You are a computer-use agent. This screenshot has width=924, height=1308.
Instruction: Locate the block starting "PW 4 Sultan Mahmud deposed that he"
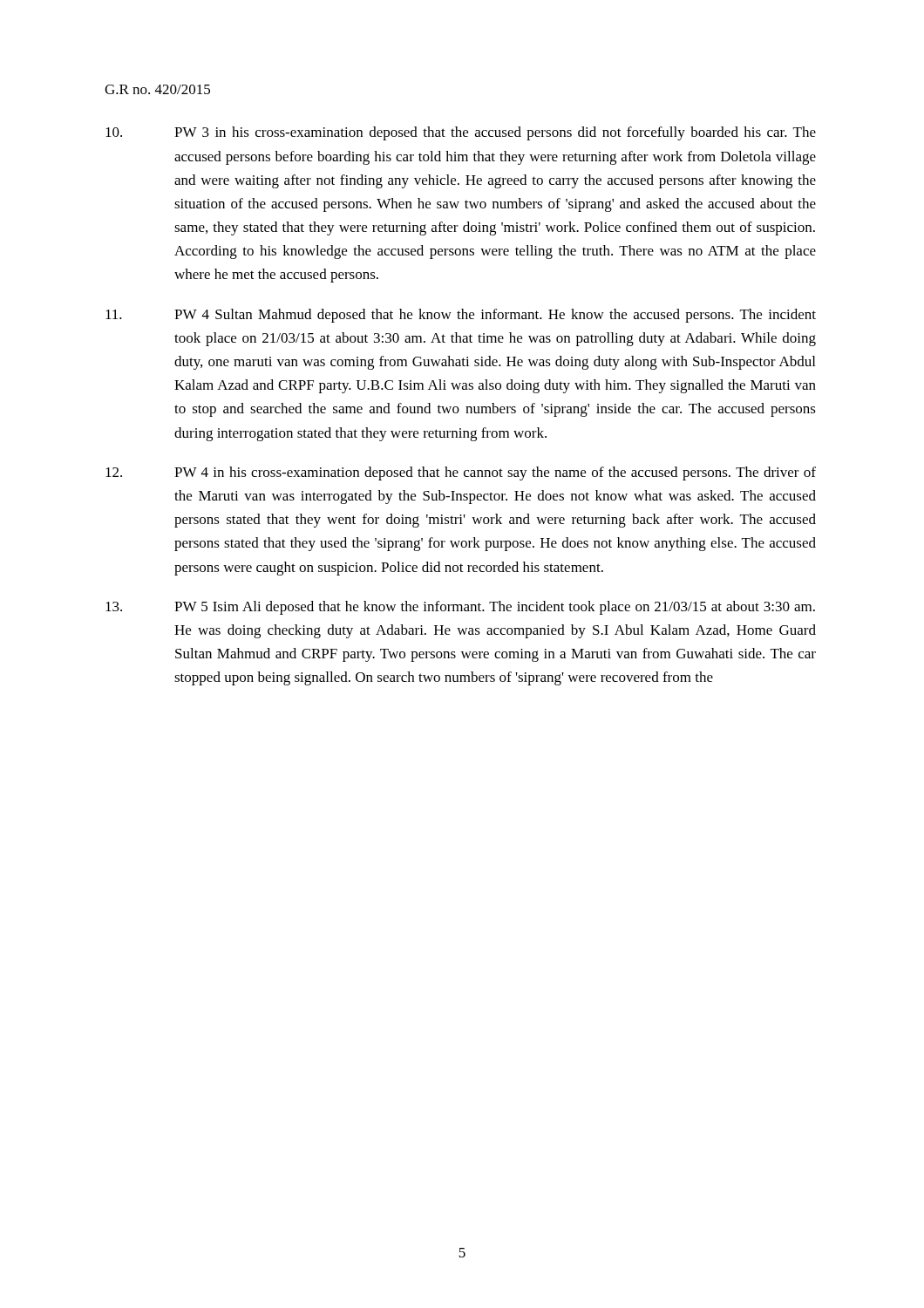460,373
